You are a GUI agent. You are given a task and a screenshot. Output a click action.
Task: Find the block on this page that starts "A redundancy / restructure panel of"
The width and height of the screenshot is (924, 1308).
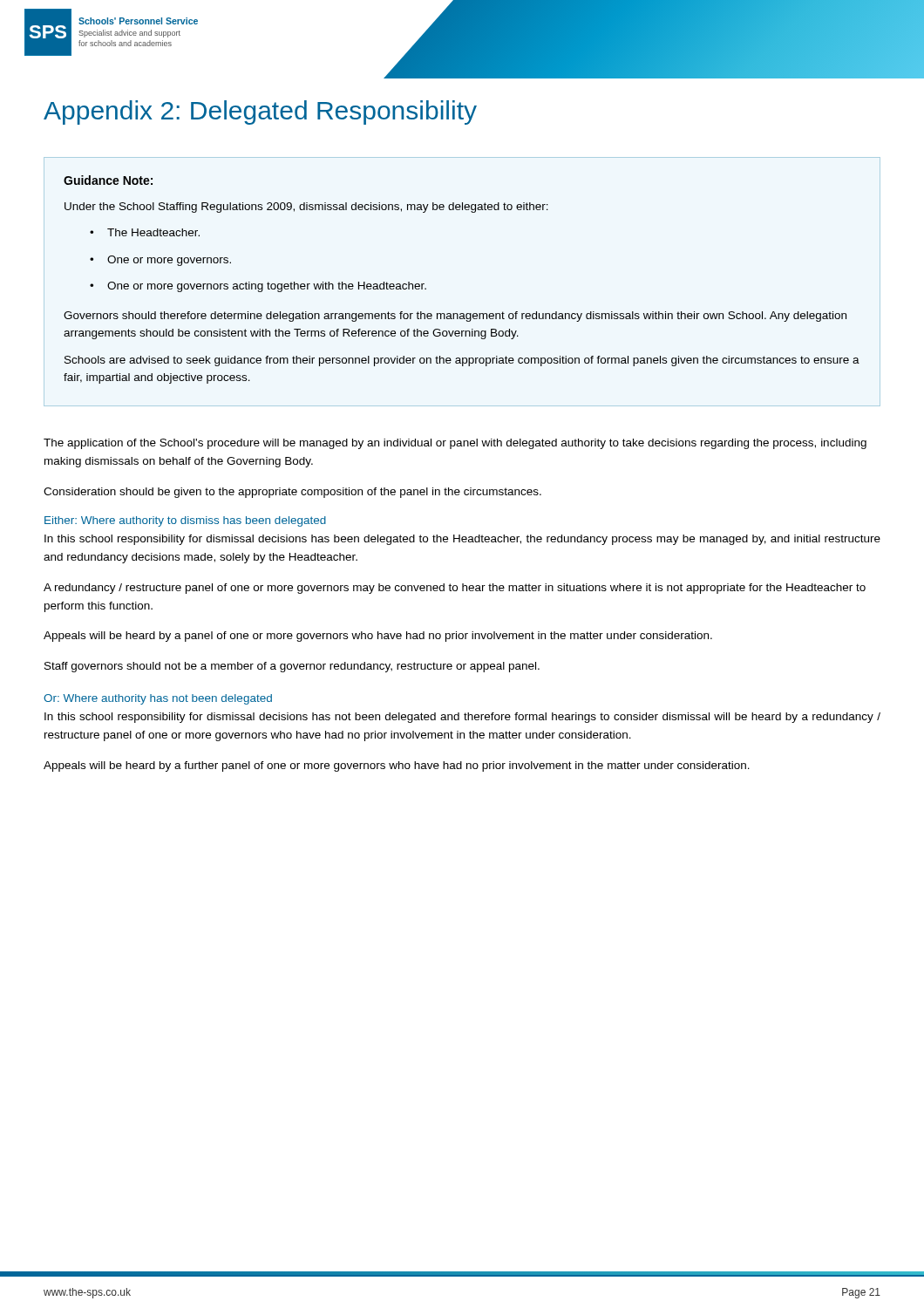[455, 596]
